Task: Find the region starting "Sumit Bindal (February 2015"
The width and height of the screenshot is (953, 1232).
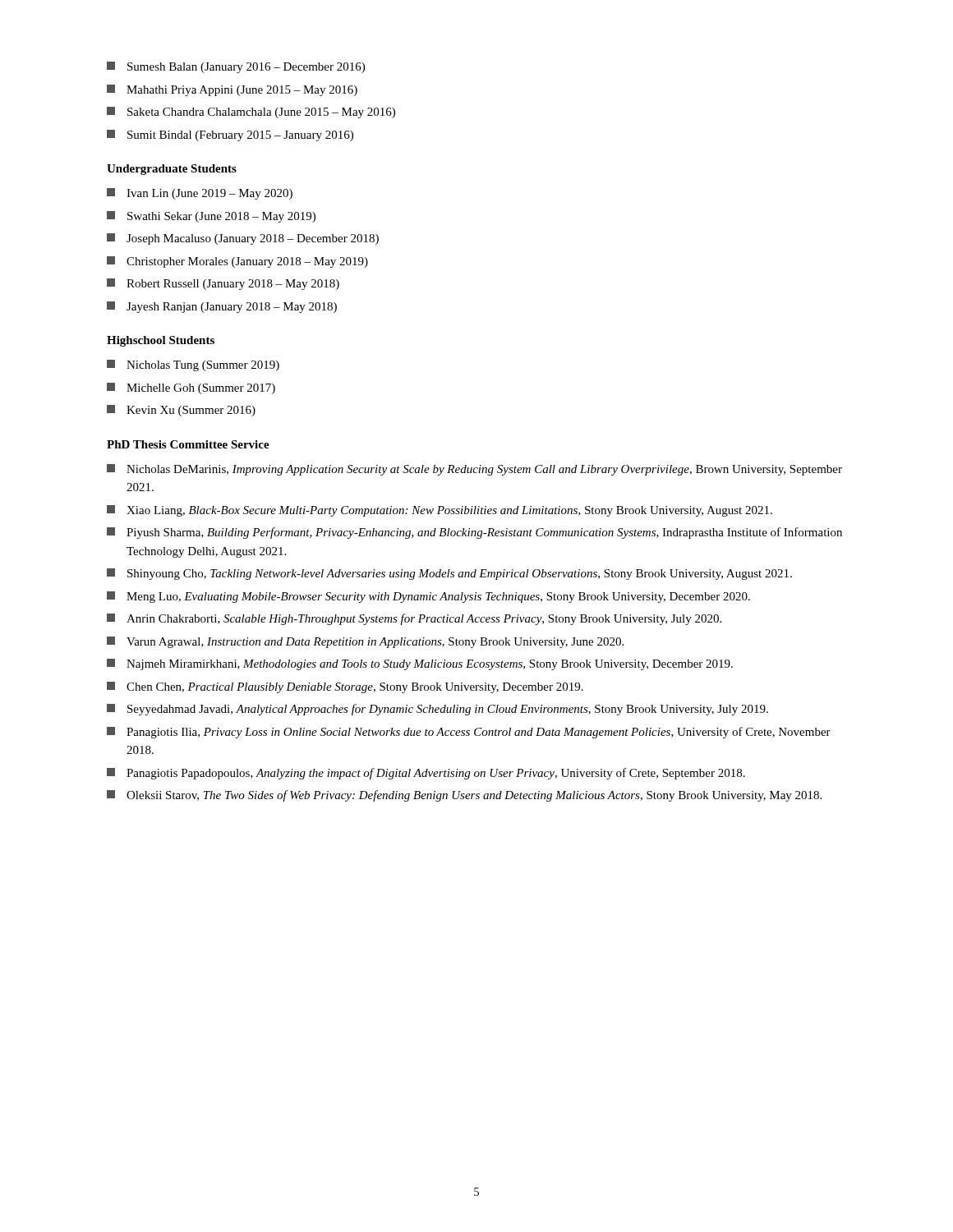Action: click(230, 136)
